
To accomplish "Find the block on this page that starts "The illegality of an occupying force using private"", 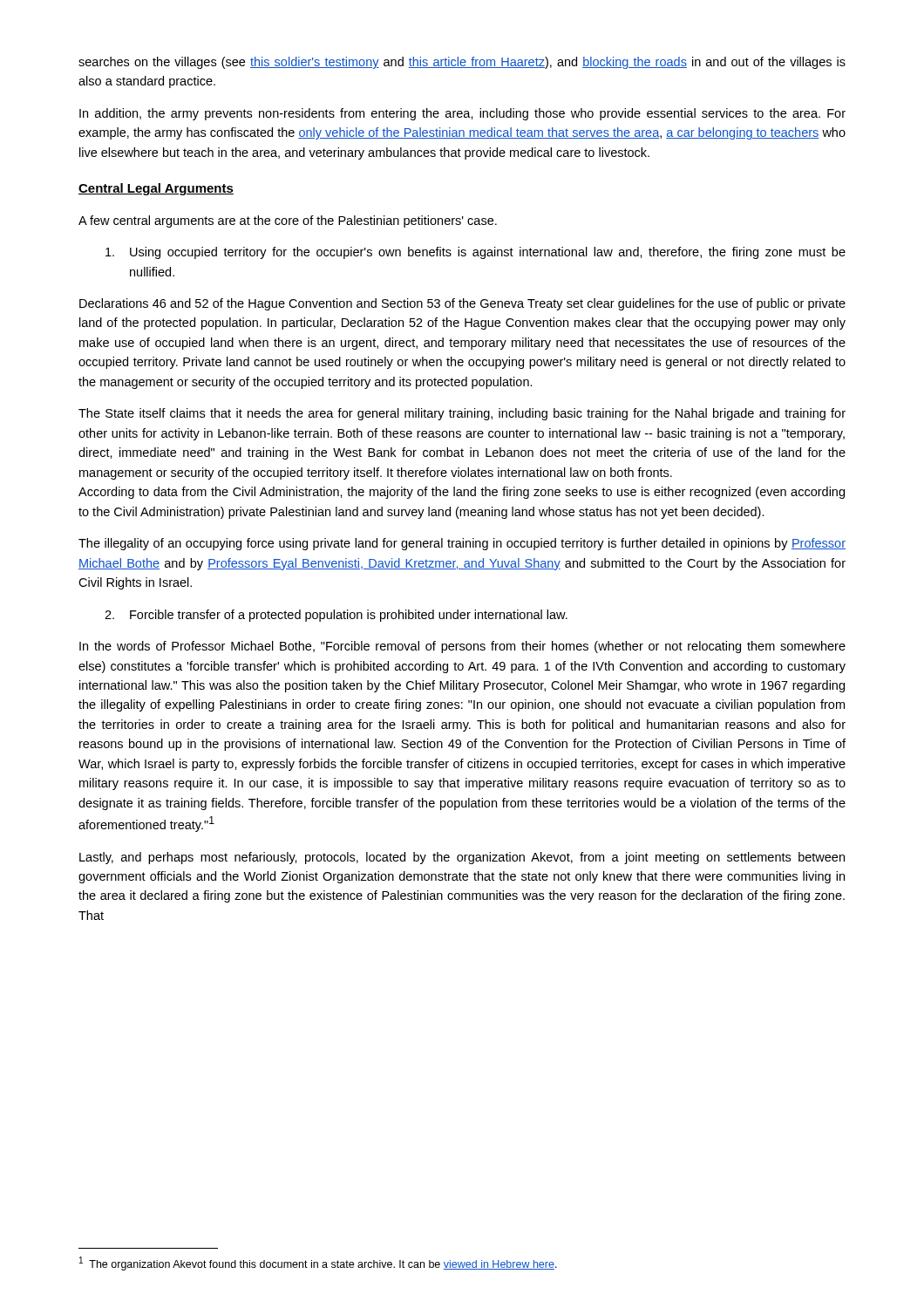I will (462, 563).
